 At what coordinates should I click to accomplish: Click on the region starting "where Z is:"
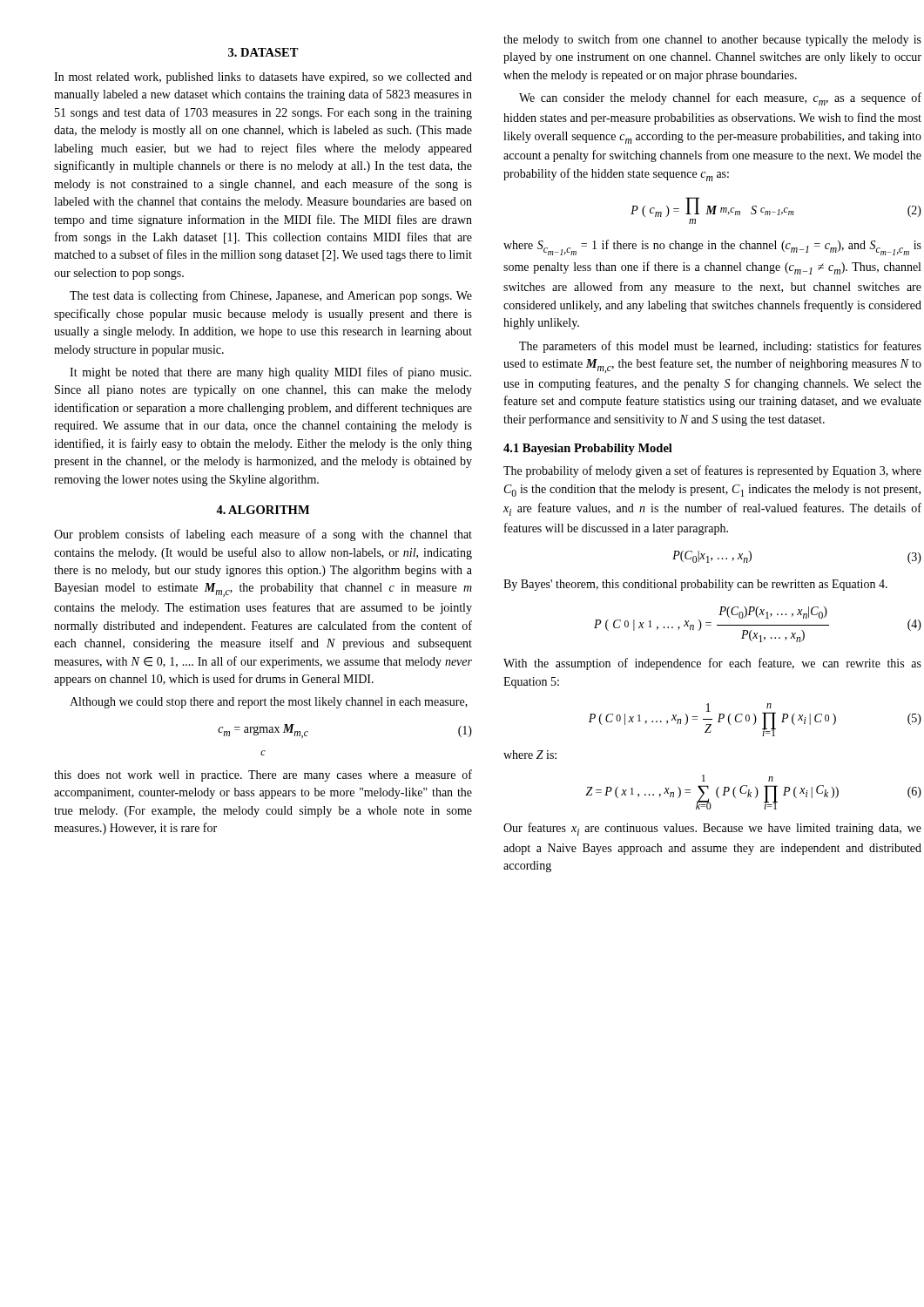530,755
